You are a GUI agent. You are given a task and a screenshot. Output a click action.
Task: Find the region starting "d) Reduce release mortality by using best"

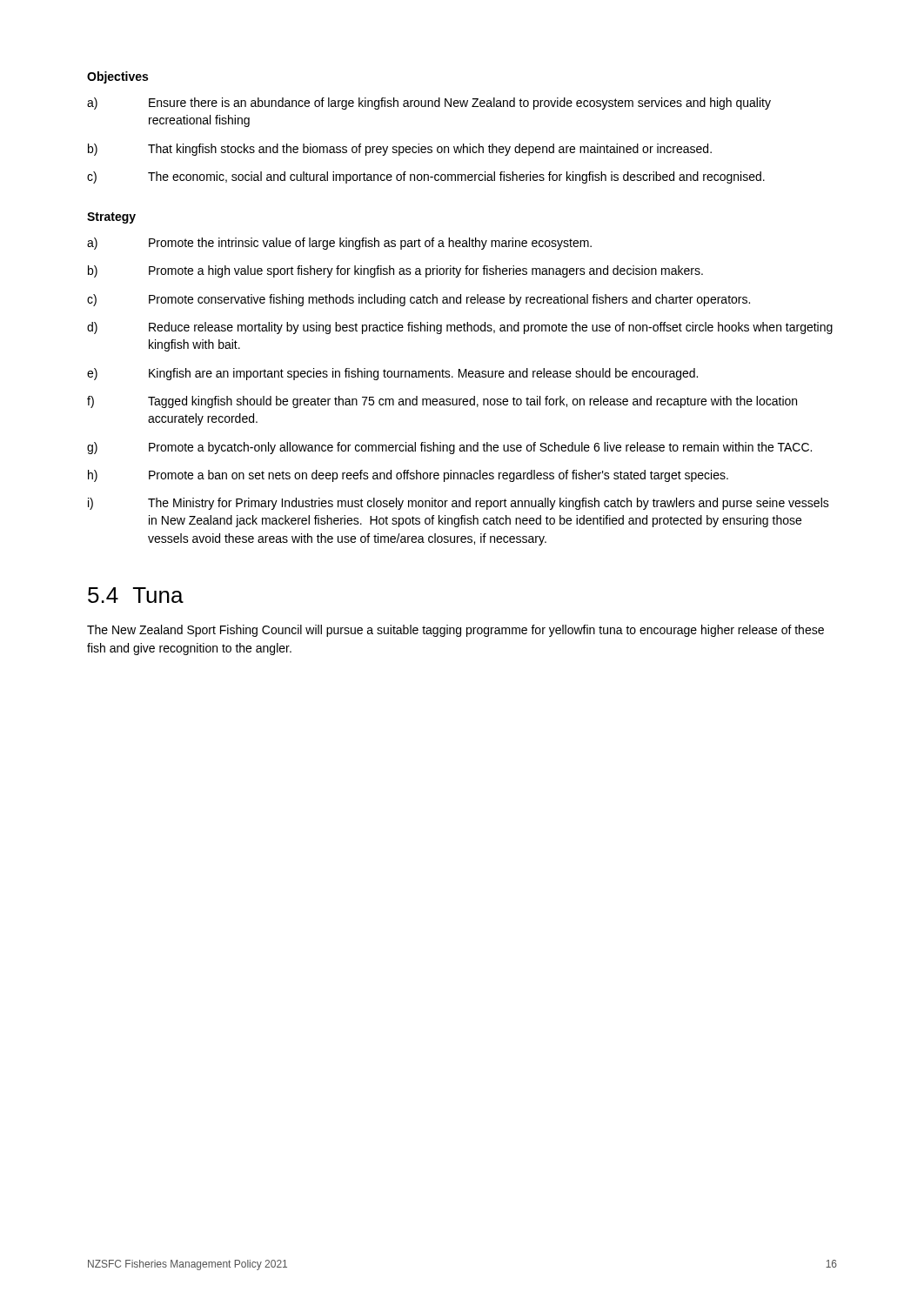[x=462, y=336]
